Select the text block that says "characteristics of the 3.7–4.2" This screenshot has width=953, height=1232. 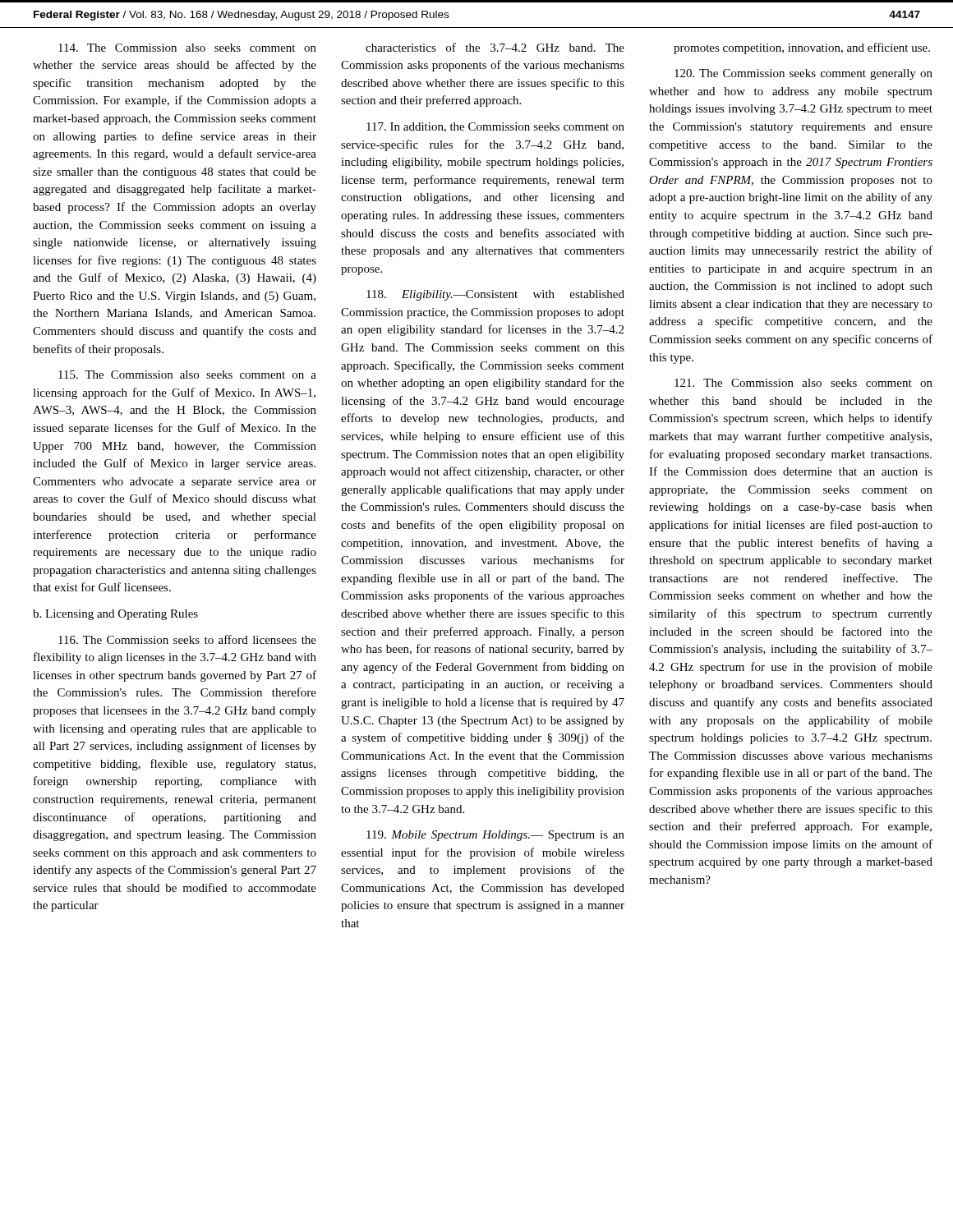[x=483, y=75]
